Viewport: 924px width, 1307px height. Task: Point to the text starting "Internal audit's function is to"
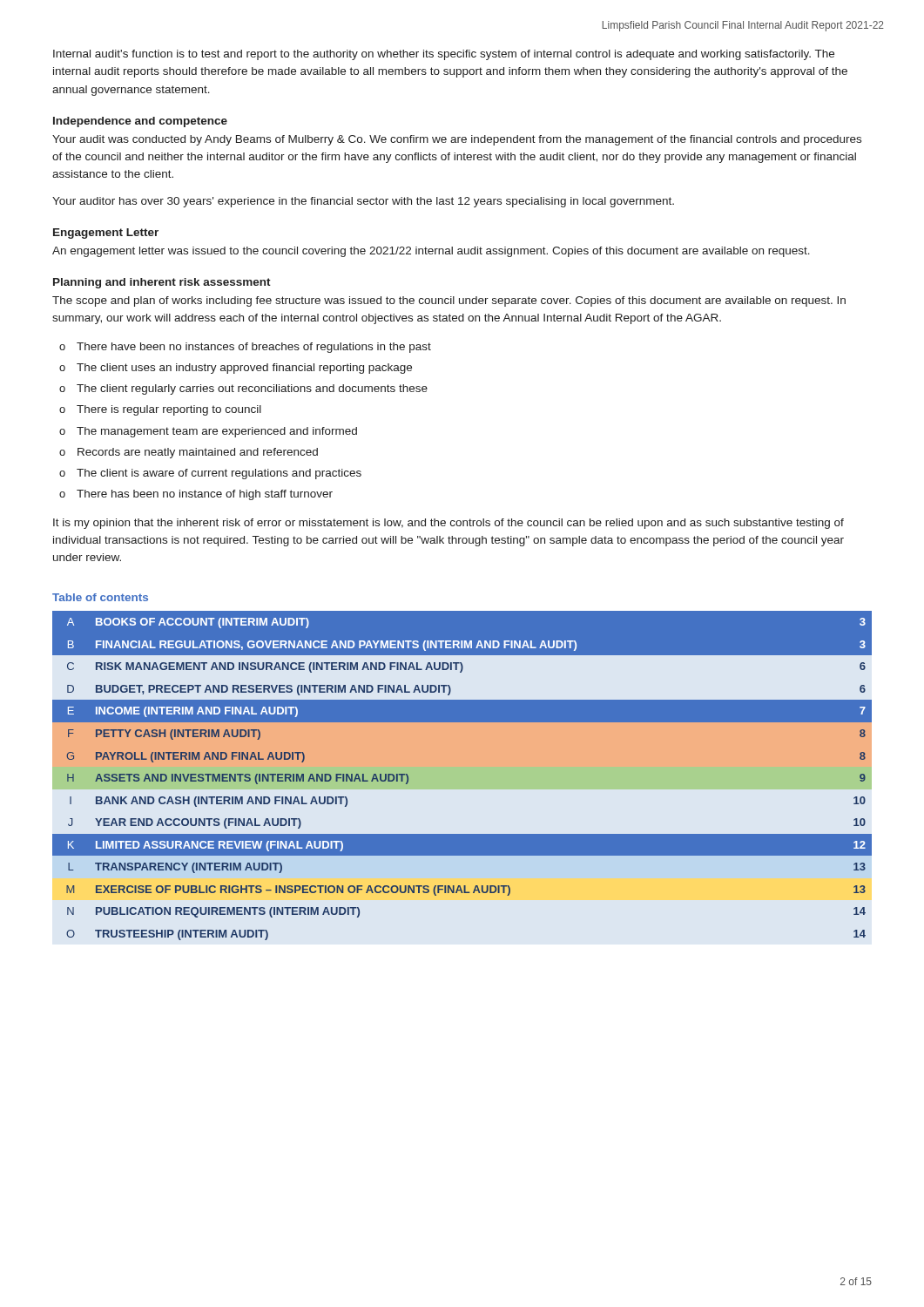[x=450, y=71]
